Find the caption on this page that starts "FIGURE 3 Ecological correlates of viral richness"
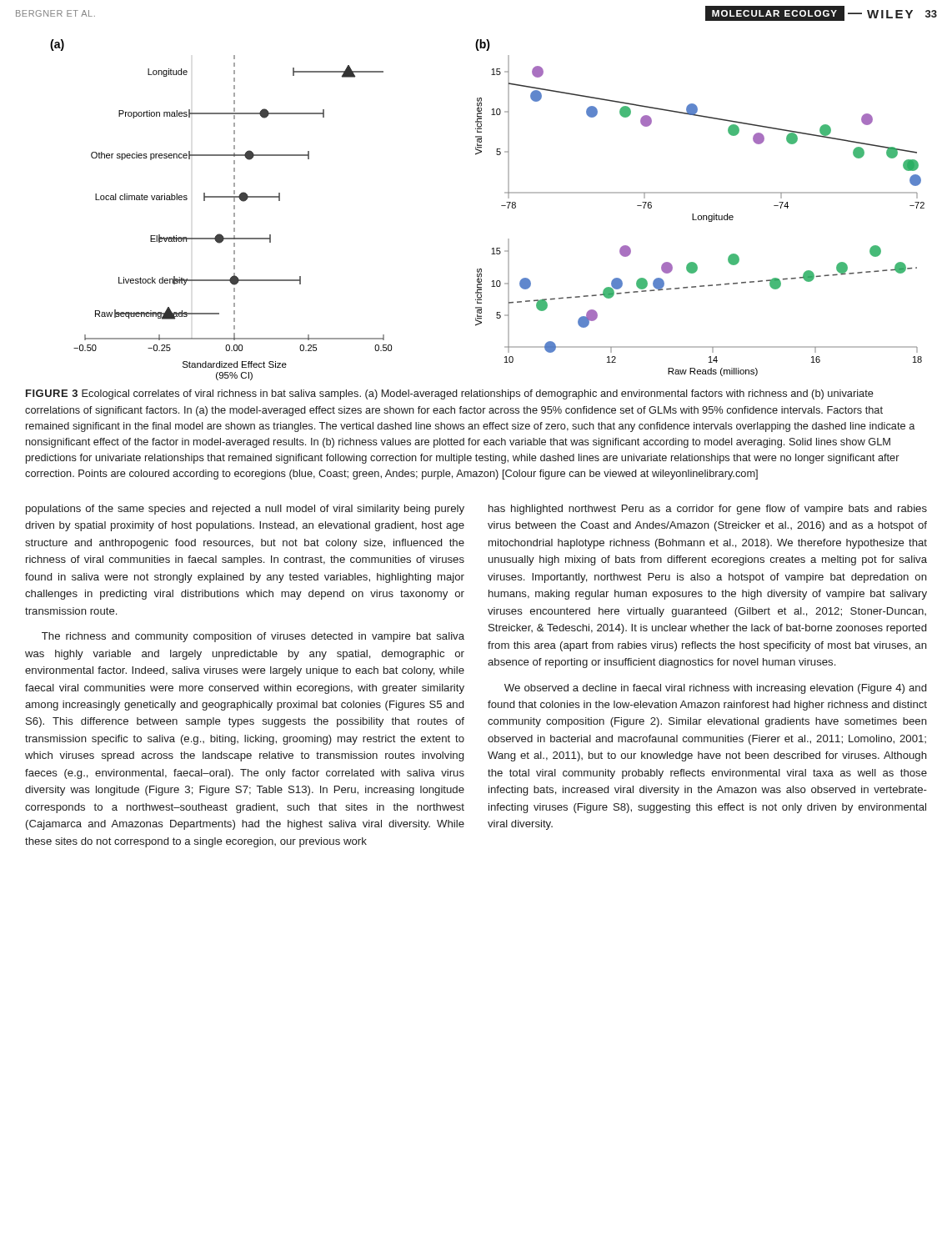The height and width of the screenshot is (1251, 952). (476, 433)
